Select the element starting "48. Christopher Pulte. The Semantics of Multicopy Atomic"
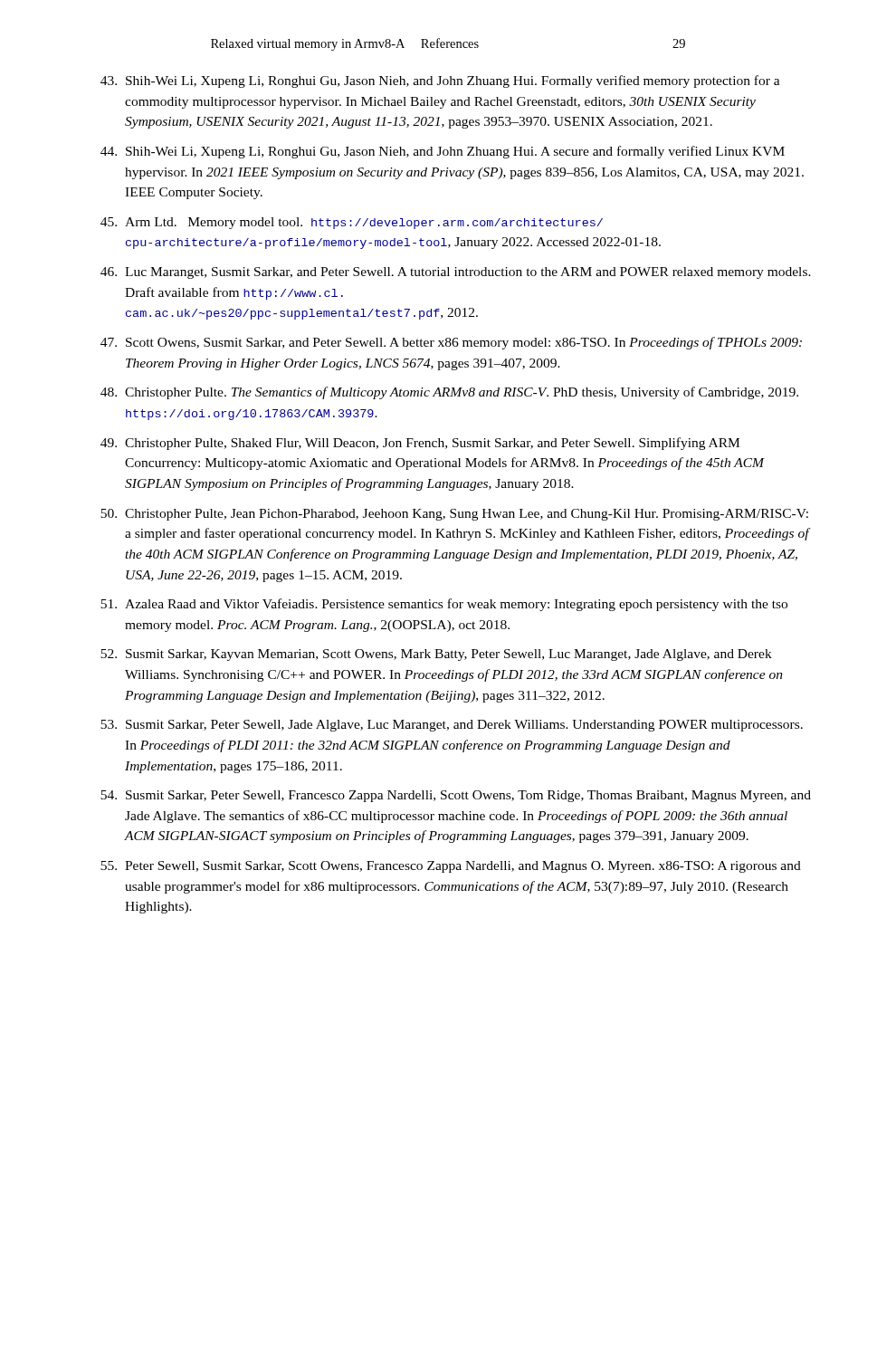Image resolution: width=896 pixels, height=1358 pixels. pyautogui.click(x=448, y=403)
